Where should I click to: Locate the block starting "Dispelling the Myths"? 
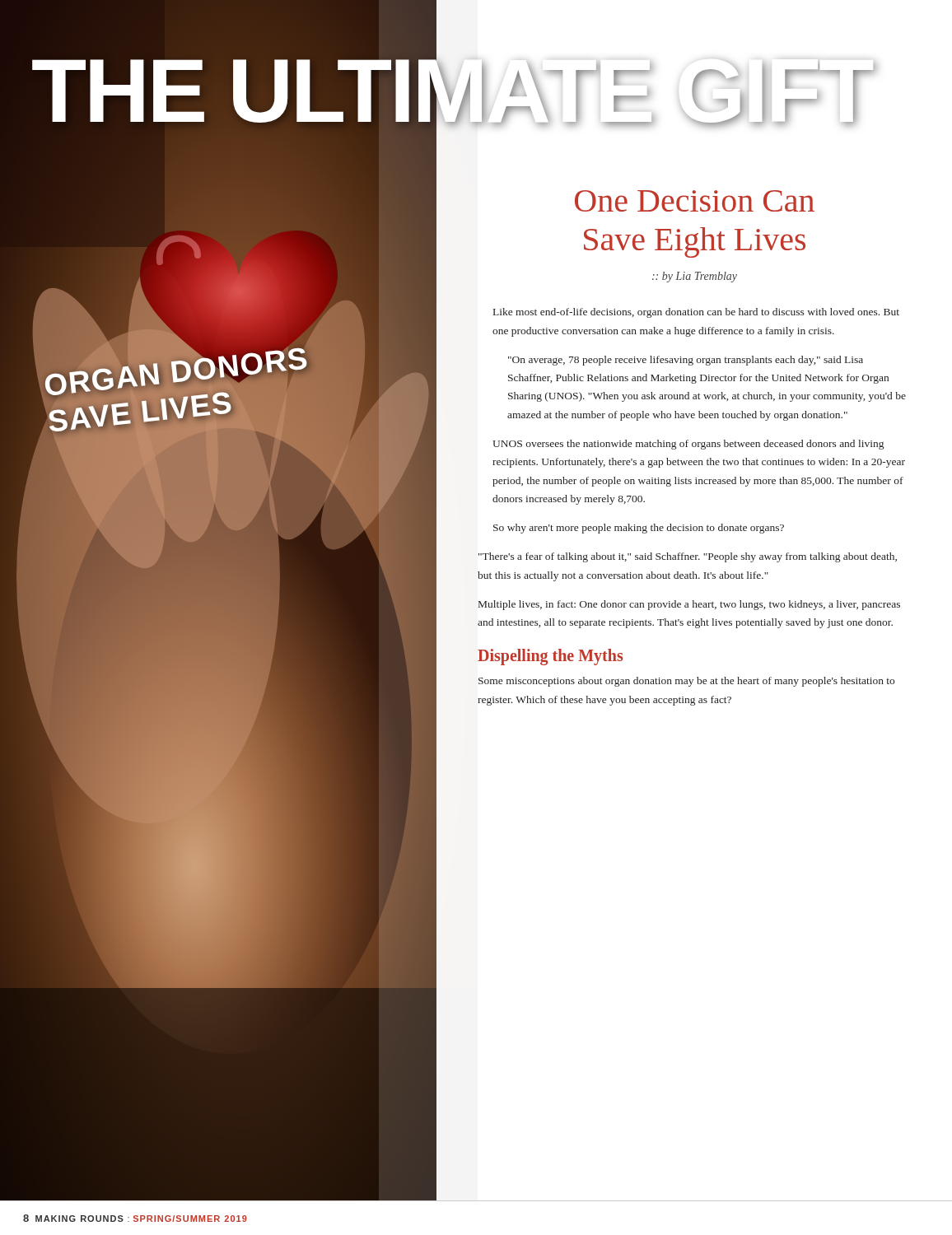[550, 656]
